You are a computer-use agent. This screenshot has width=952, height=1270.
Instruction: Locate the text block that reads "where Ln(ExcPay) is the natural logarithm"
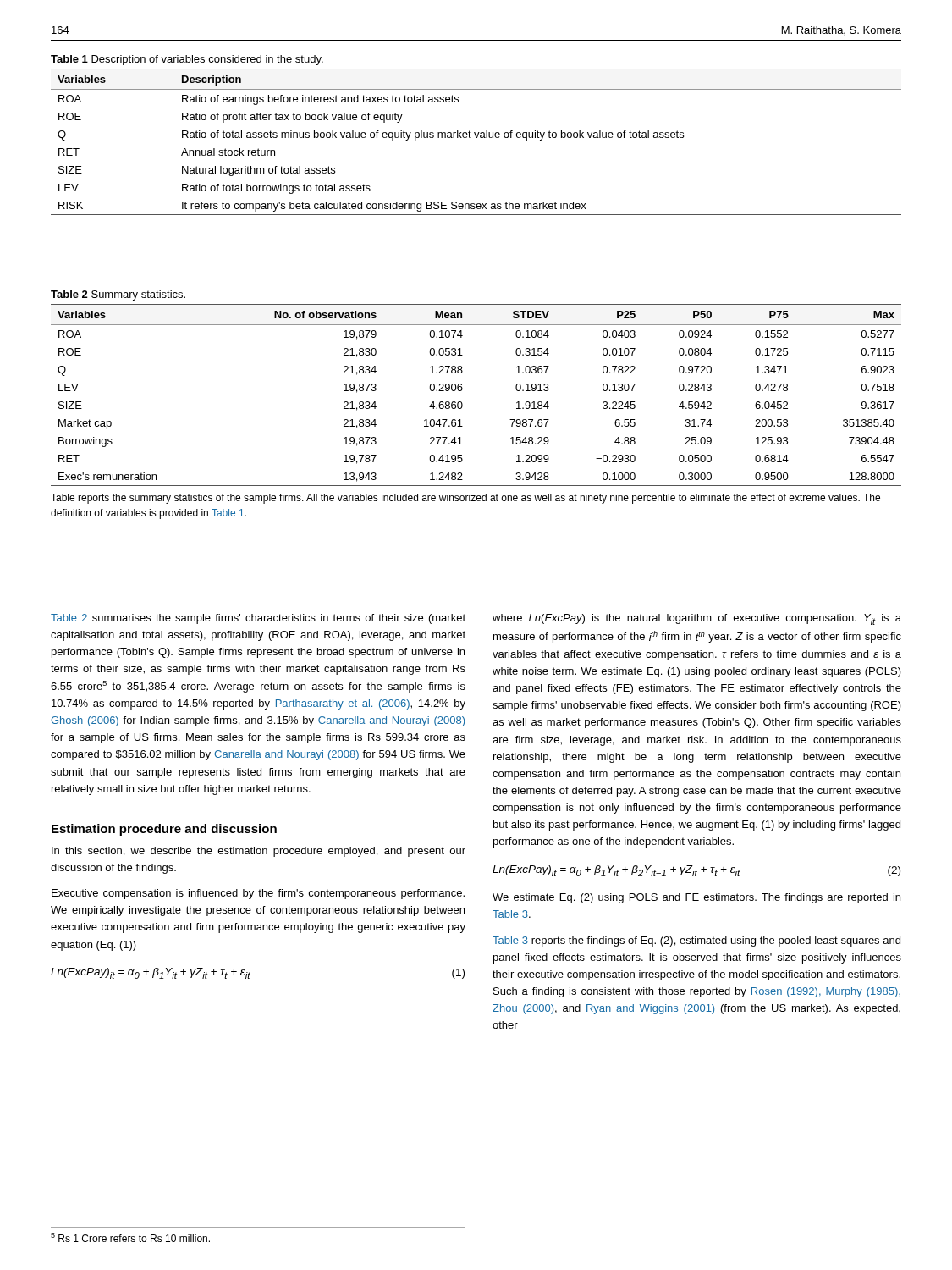pos(697,730)
